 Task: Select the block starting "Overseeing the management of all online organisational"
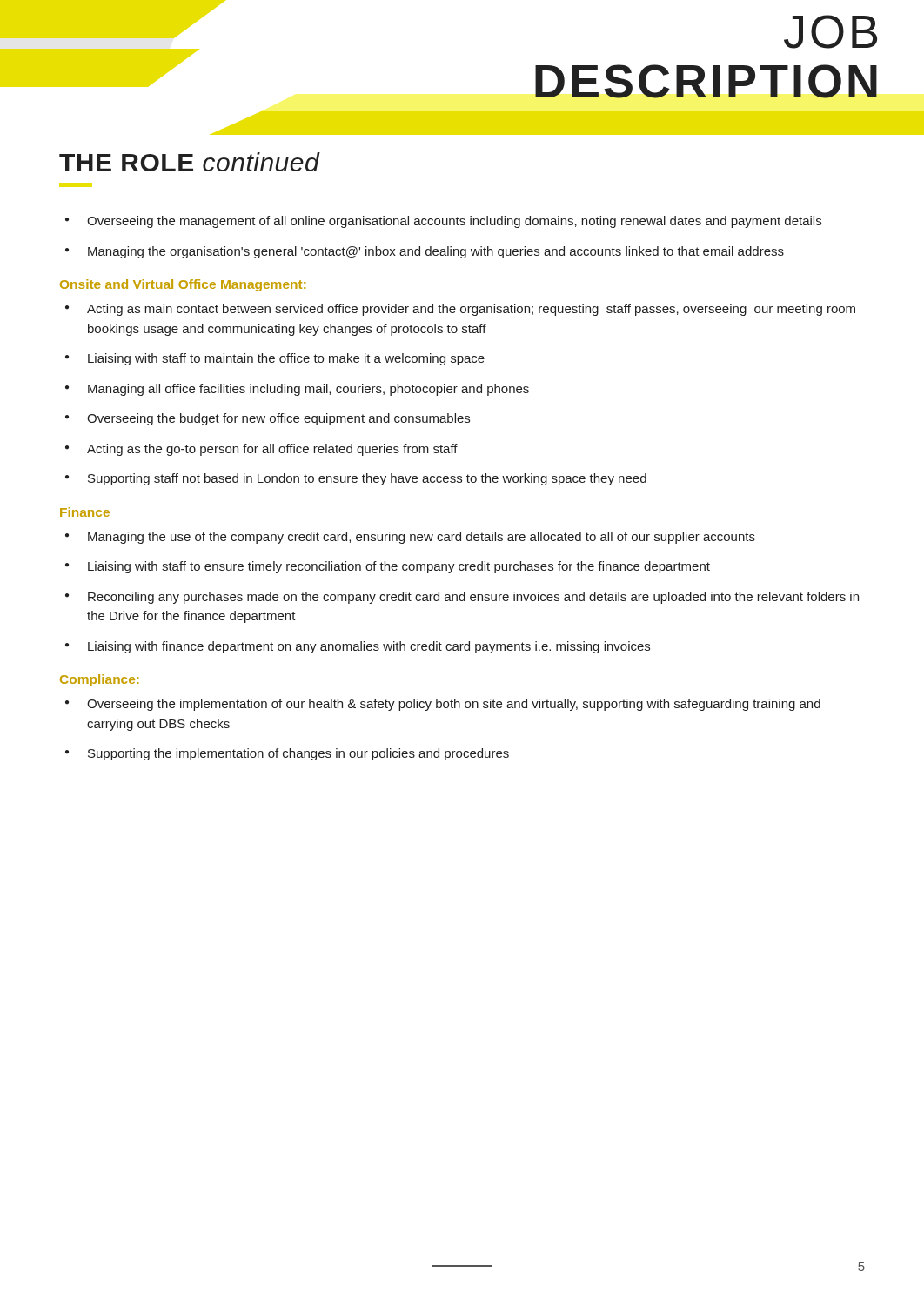pyautogui.click(x=455, y=221)
